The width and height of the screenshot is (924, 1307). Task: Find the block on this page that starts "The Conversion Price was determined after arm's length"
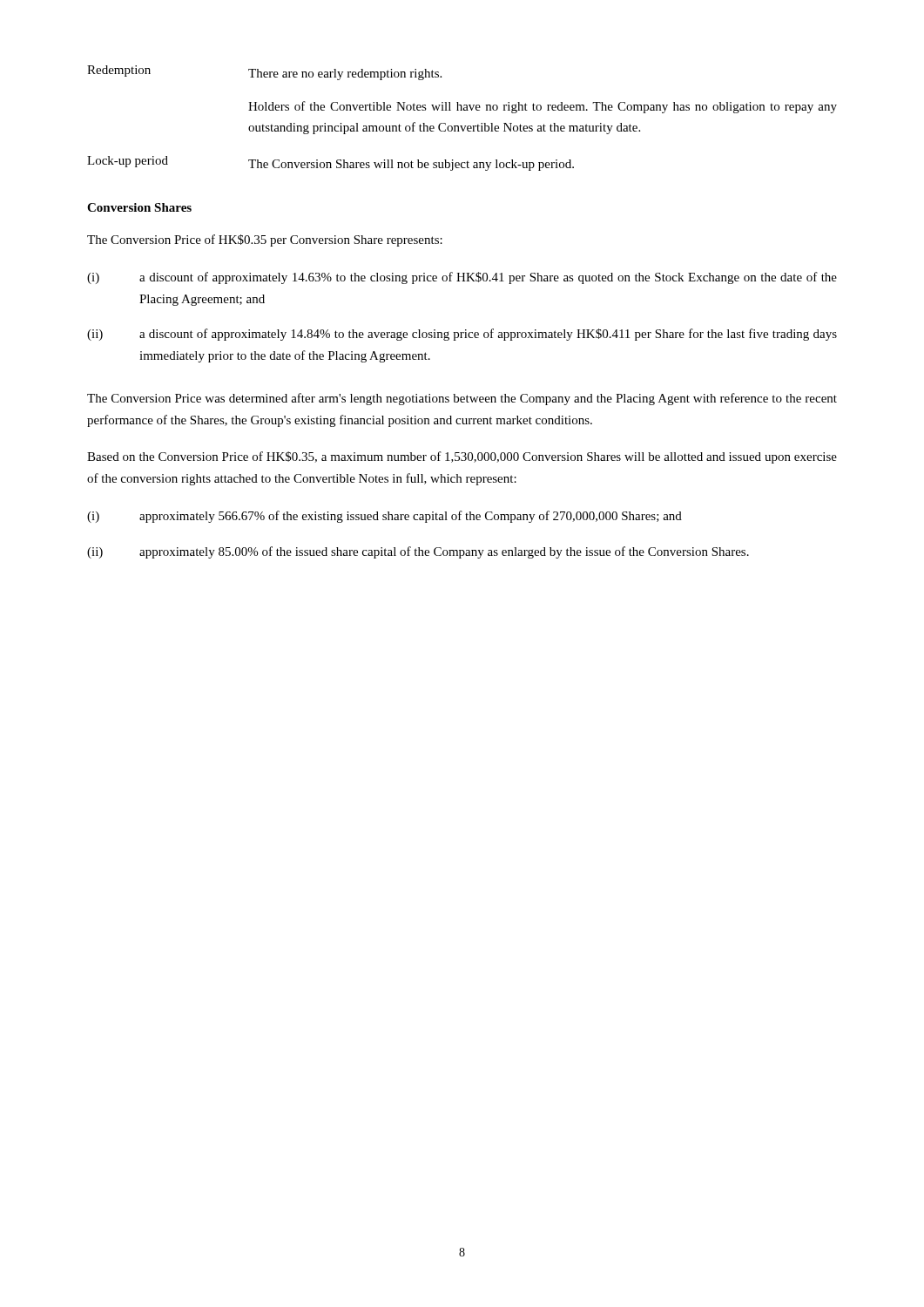tap(462, 409)
